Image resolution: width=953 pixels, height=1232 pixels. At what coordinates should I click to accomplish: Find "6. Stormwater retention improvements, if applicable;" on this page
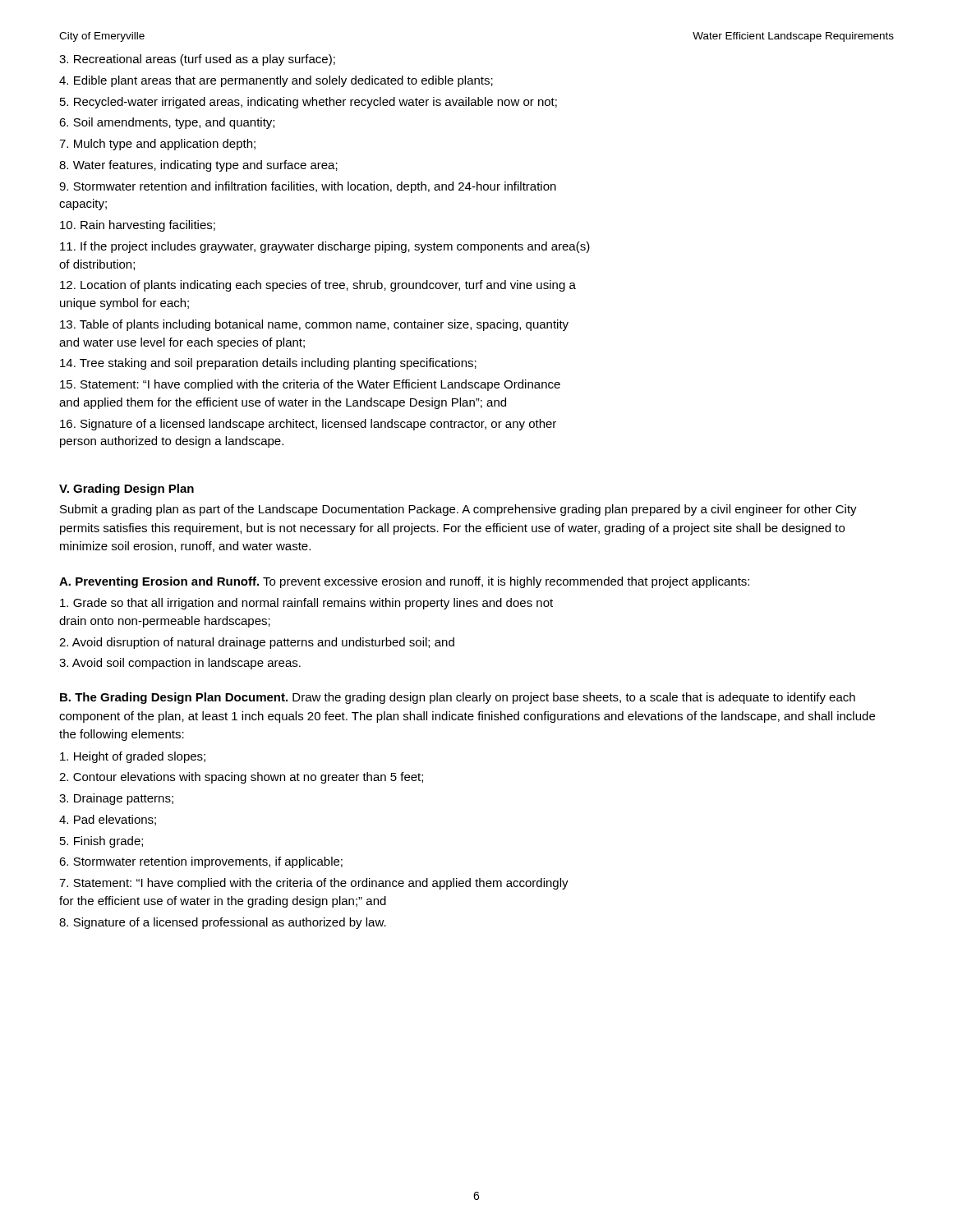(201, 861)
